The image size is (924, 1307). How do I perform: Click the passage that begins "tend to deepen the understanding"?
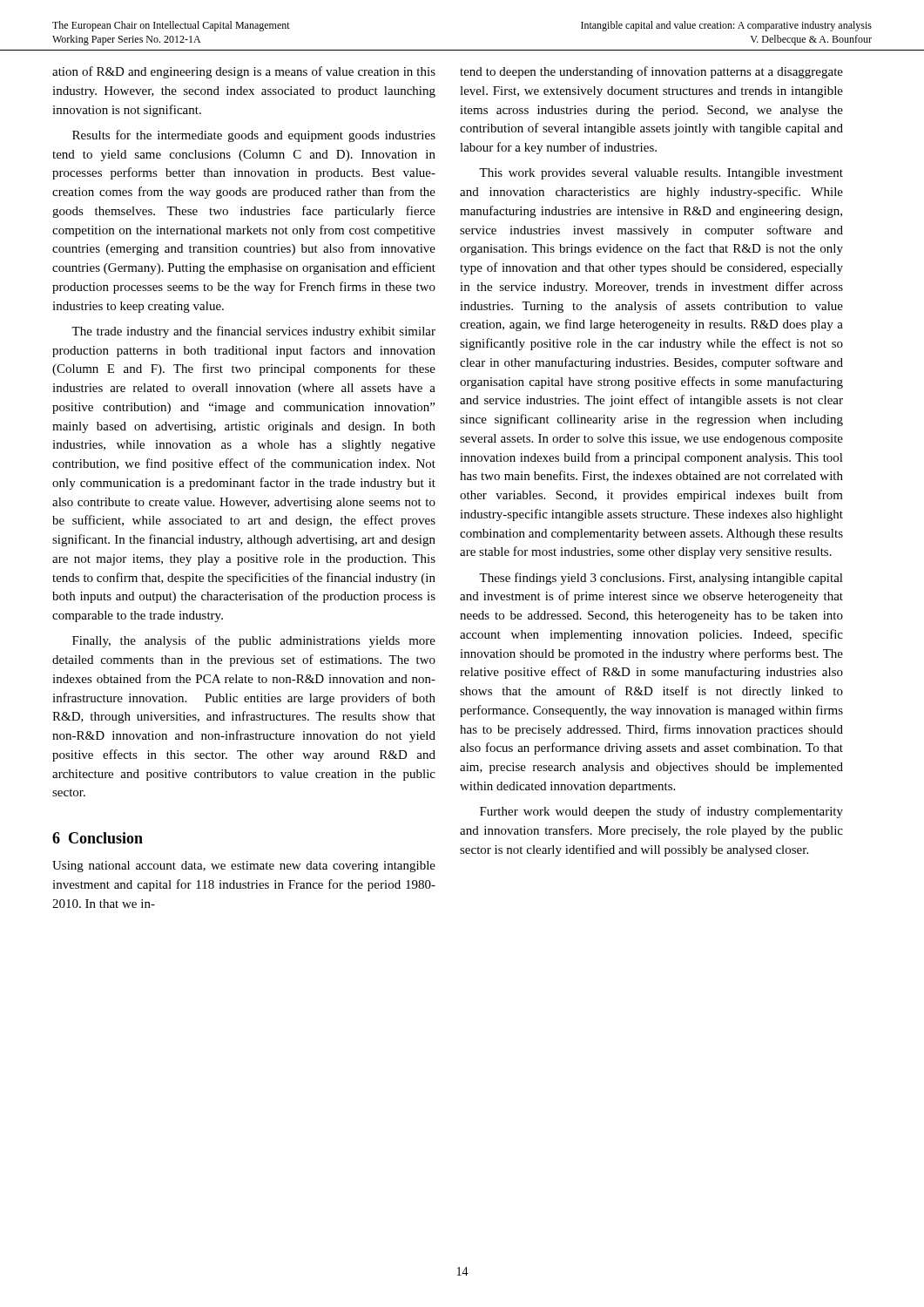pyautogui.click(x=651, y=461)
